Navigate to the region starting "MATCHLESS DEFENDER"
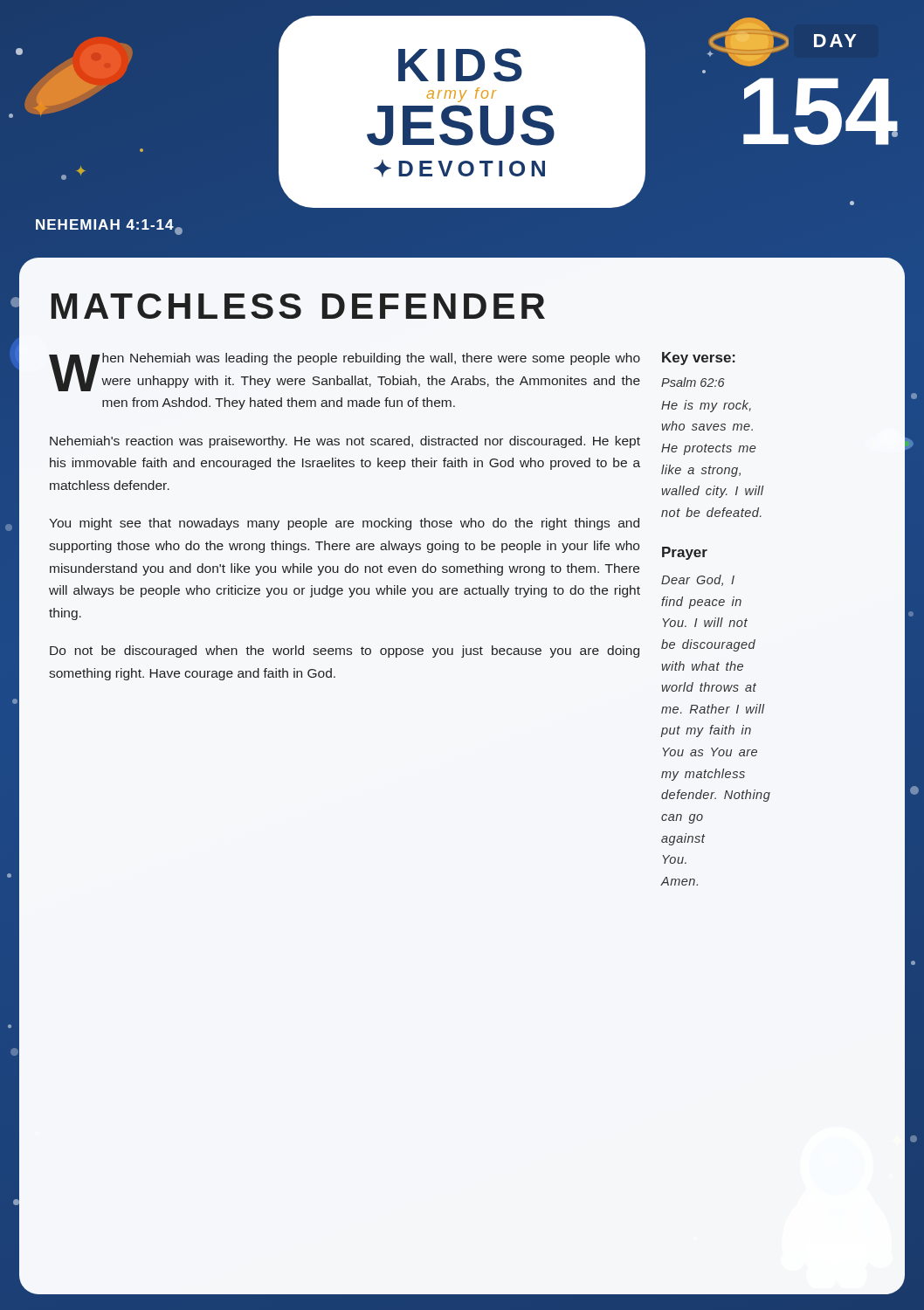 [x=299, y=306]
